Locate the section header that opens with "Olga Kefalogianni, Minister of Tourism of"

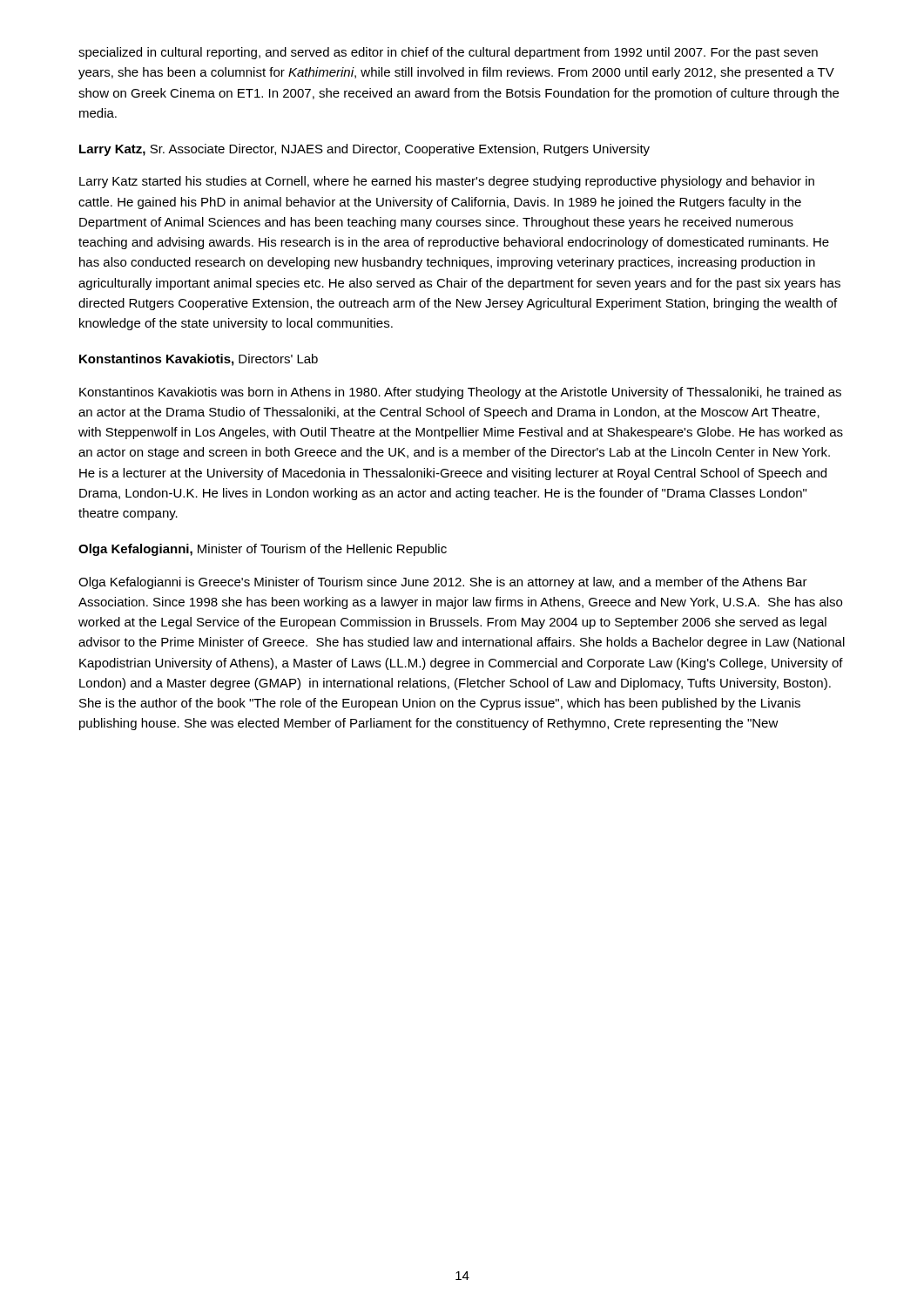(263, 549)
